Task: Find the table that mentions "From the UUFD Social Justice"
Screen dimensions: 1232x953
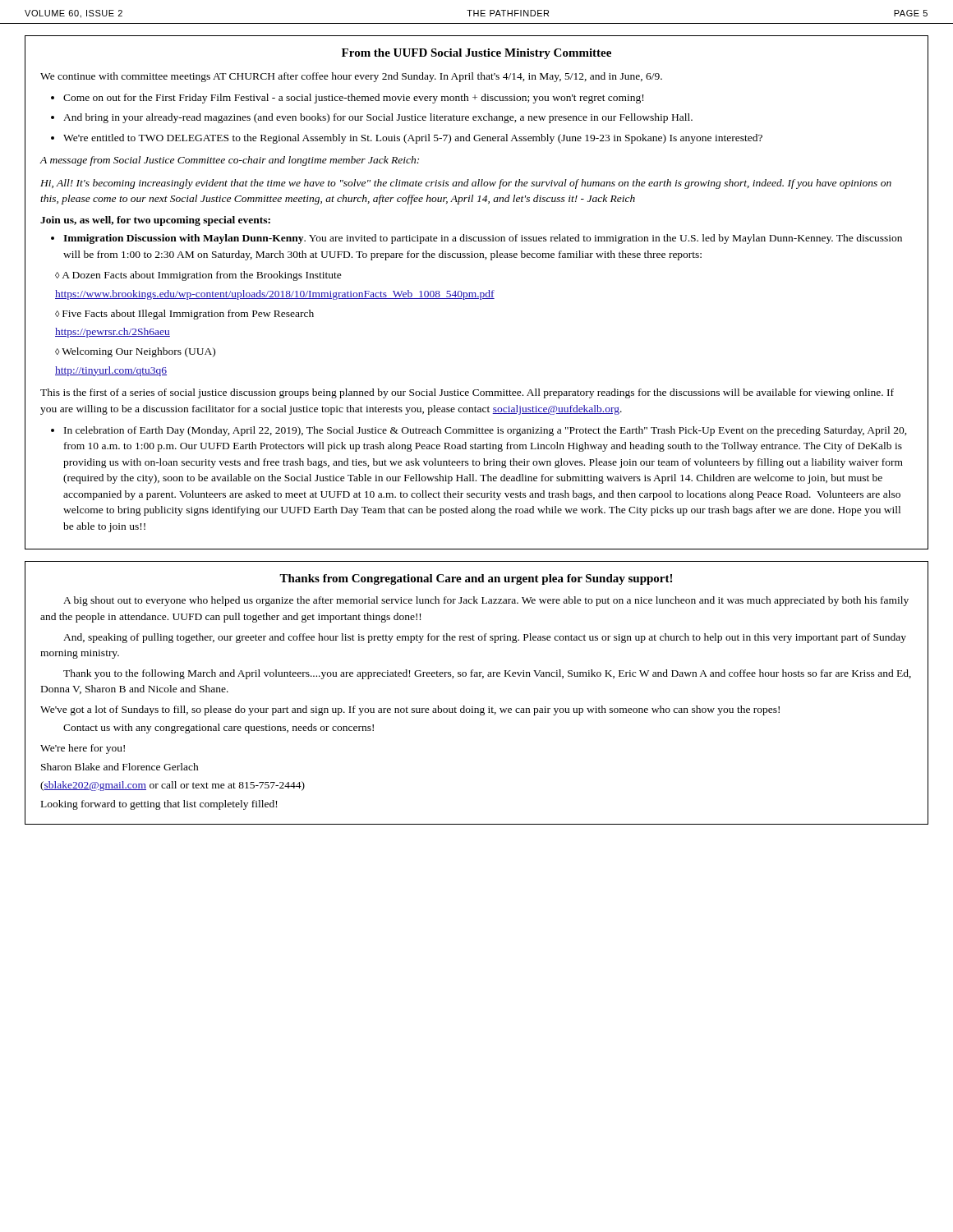Action: 476,293
